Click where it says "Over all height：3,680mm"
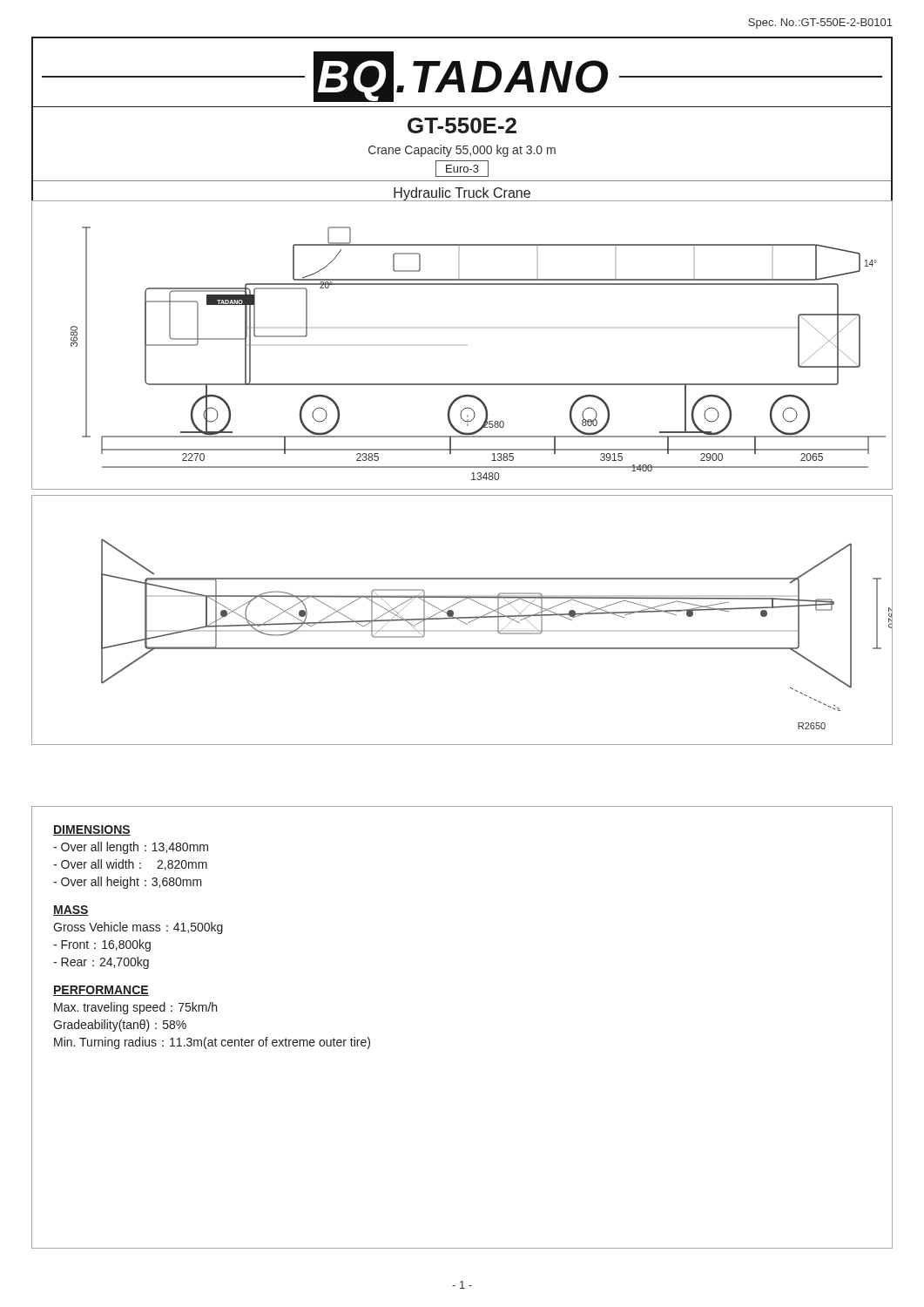Image resolution: width=924 pixels, height=1307 pixels. [x=128, y=882]
